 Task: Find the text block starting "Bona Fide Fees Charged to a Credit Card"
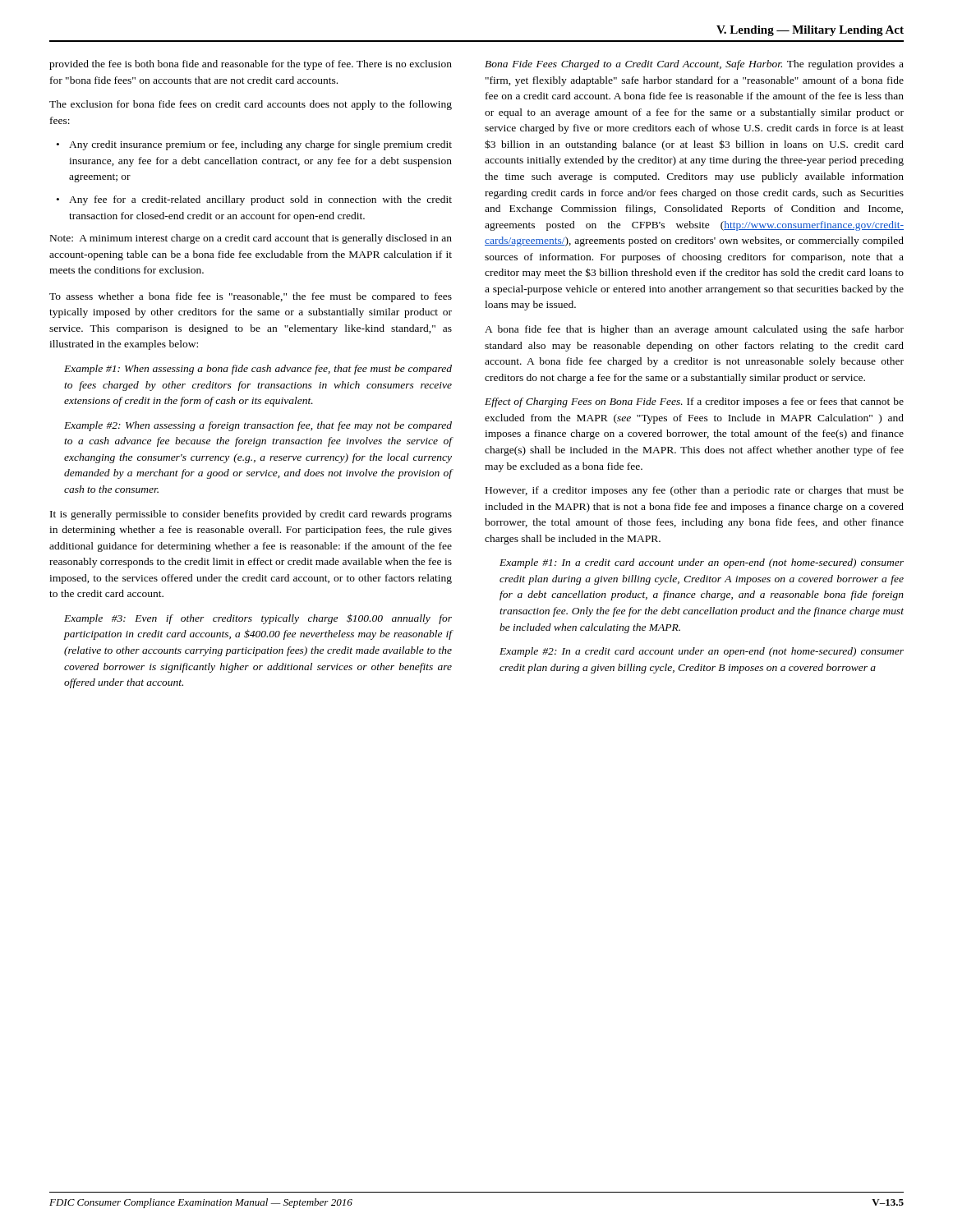pos(694,184)
